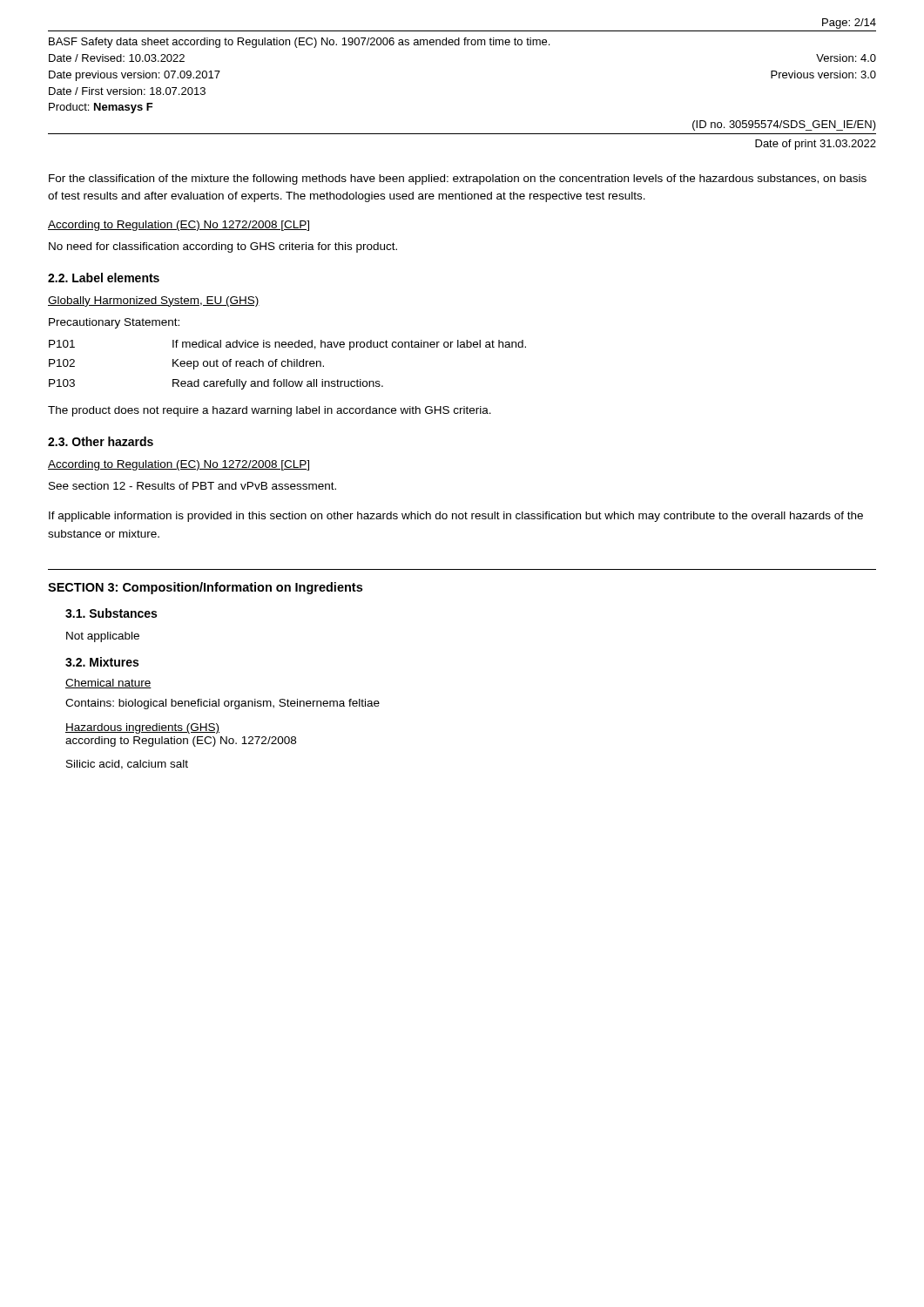Image resolution: width=924 pixels, height=1307 pixels.
Task: Navigate to the element starting "2.2. Label elements"
Action: (104, 278)
